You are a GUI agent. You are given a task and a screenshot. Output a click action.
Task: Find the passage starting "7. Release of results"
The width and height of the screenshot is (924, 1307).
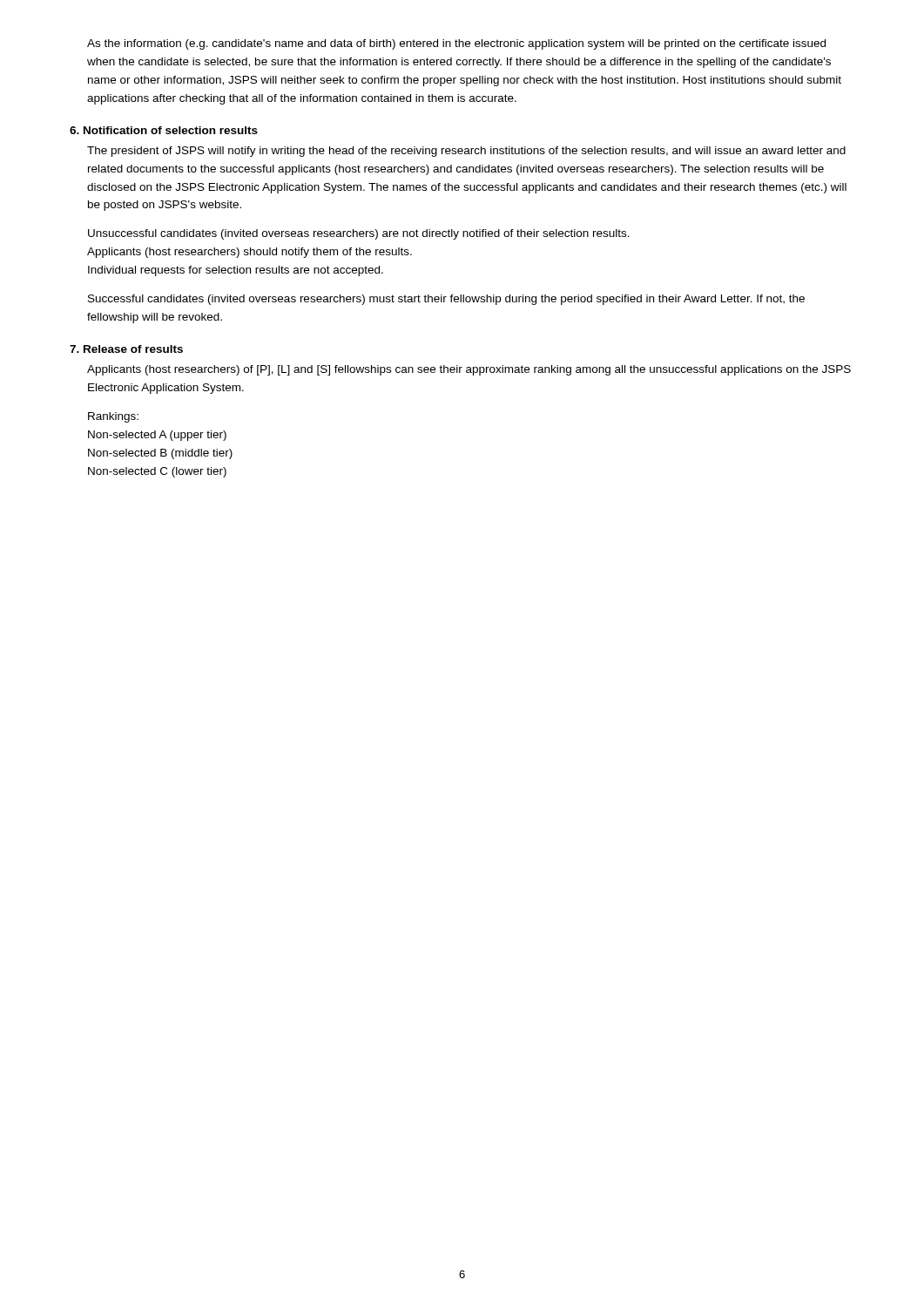pyautogui.click(x=127, y=349)
